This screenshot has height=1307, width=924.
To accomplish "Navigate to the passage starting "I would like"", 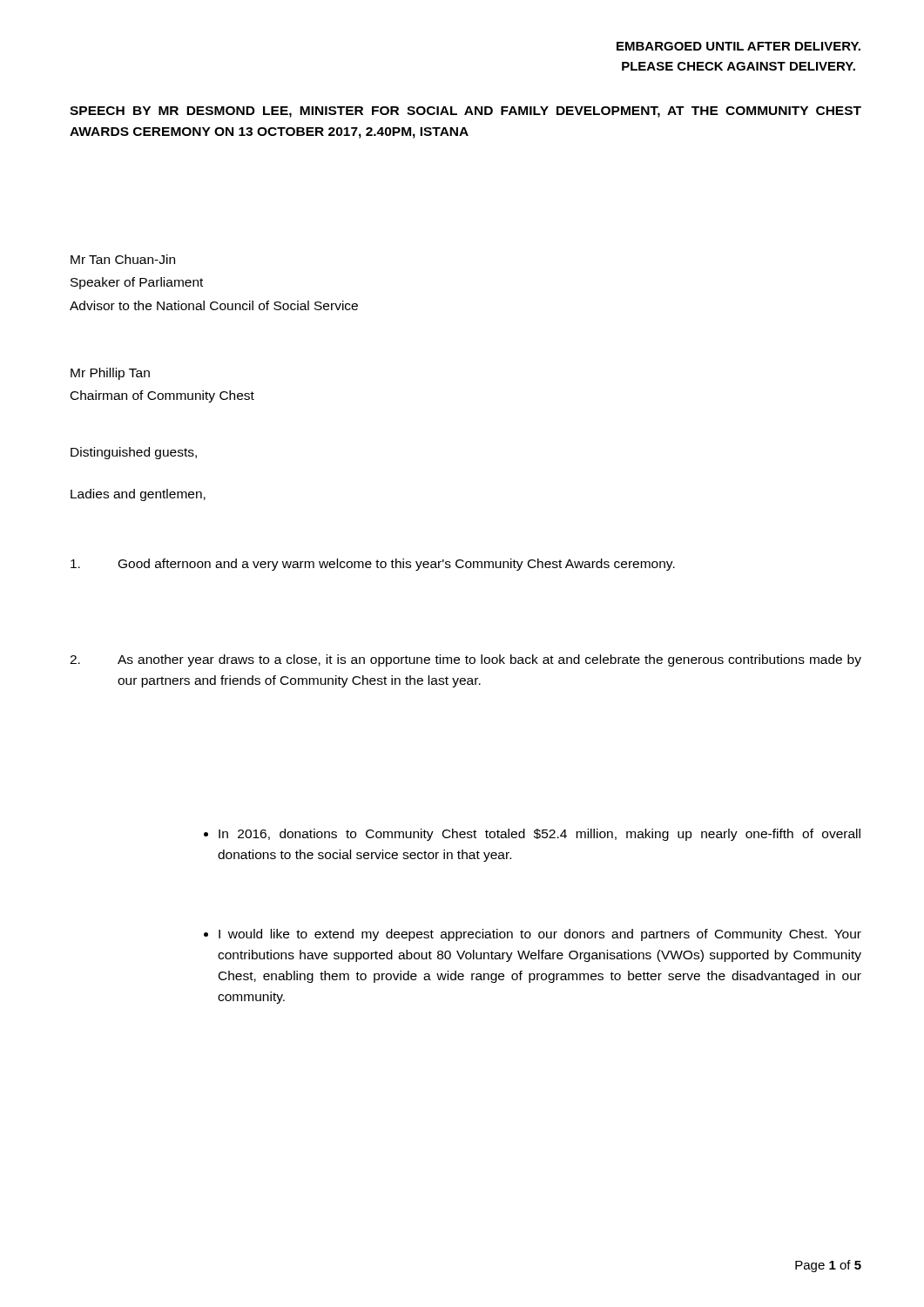I will (522, 965).
